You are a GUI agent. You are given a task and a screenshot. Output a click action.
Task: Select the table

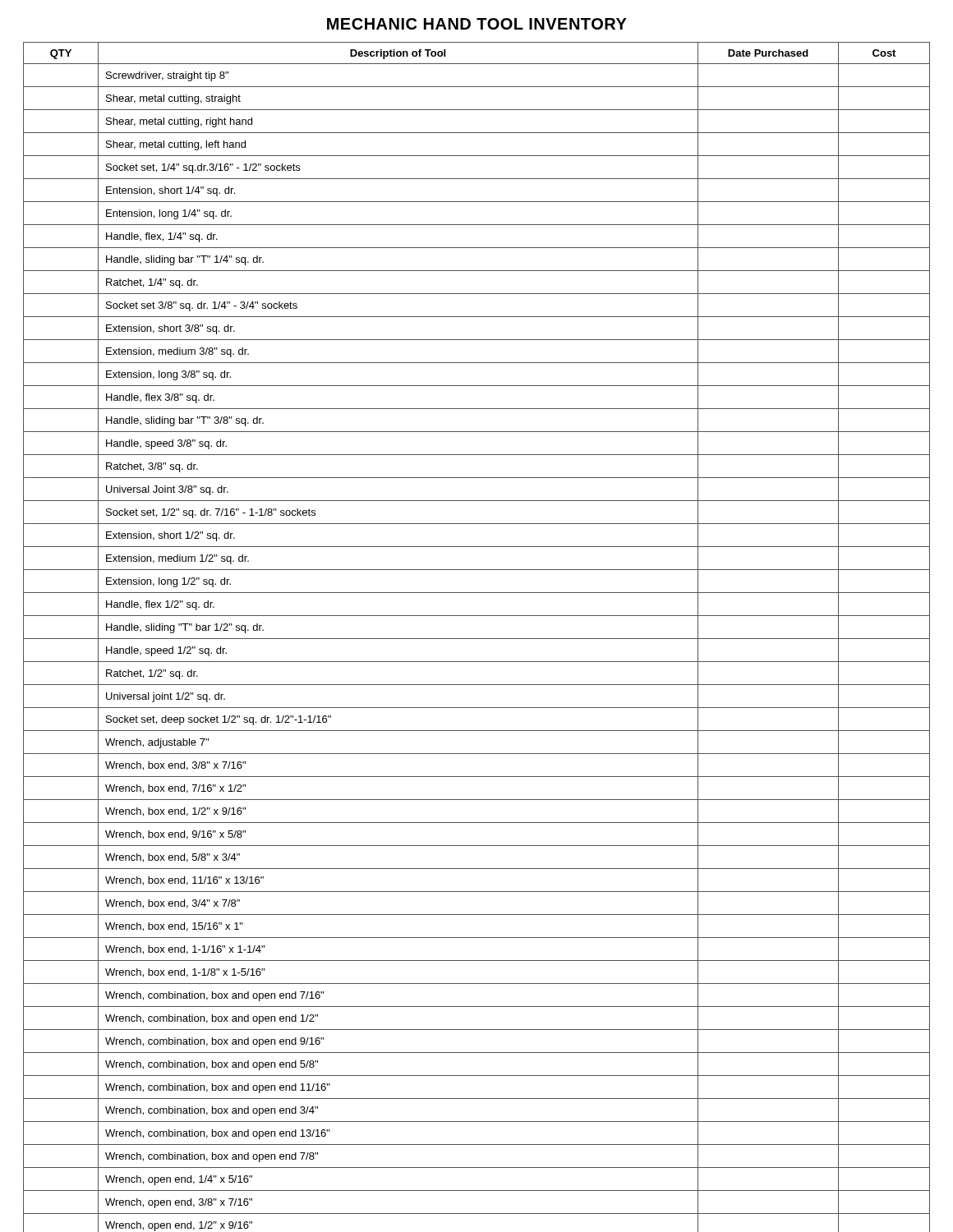[x=476, y=637]
